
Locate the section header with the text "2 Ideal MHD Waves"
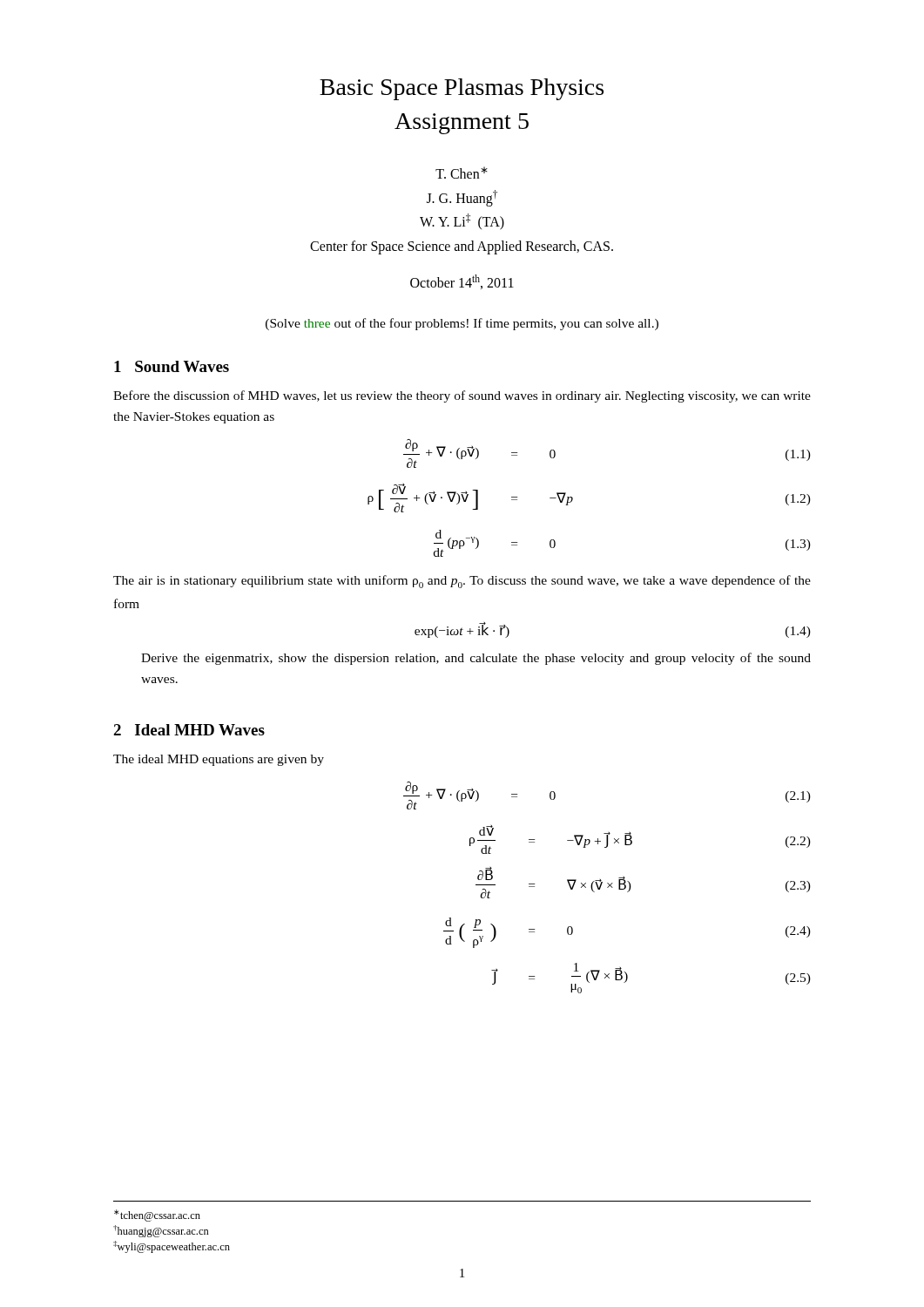(189, 730)
